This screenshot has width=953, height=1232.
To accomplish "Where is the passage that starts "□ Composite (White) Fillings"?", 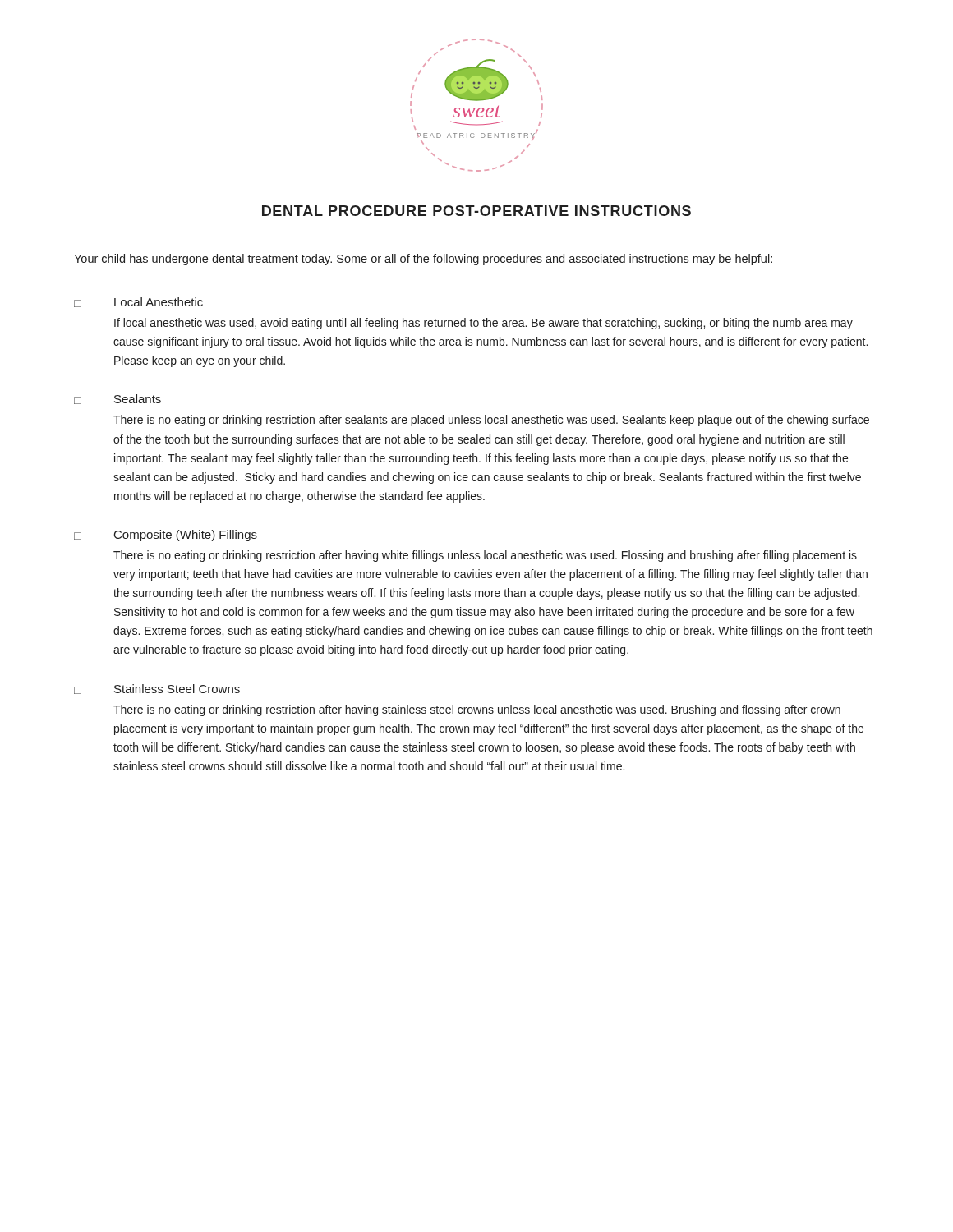I will click(476, 594).
